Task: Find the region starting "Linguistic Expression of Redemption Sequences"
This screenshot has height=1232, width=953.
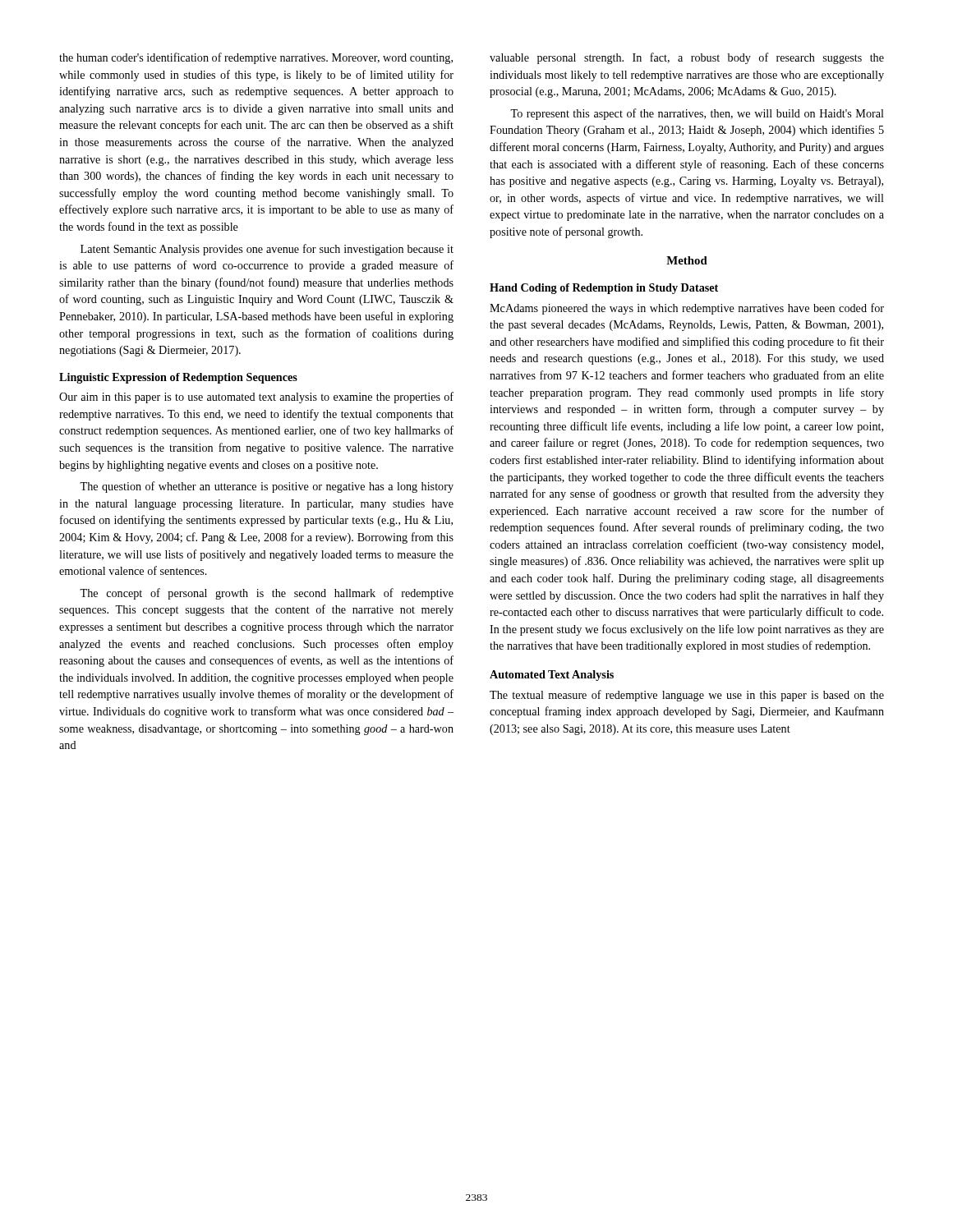Action: [x=178, y=377]
